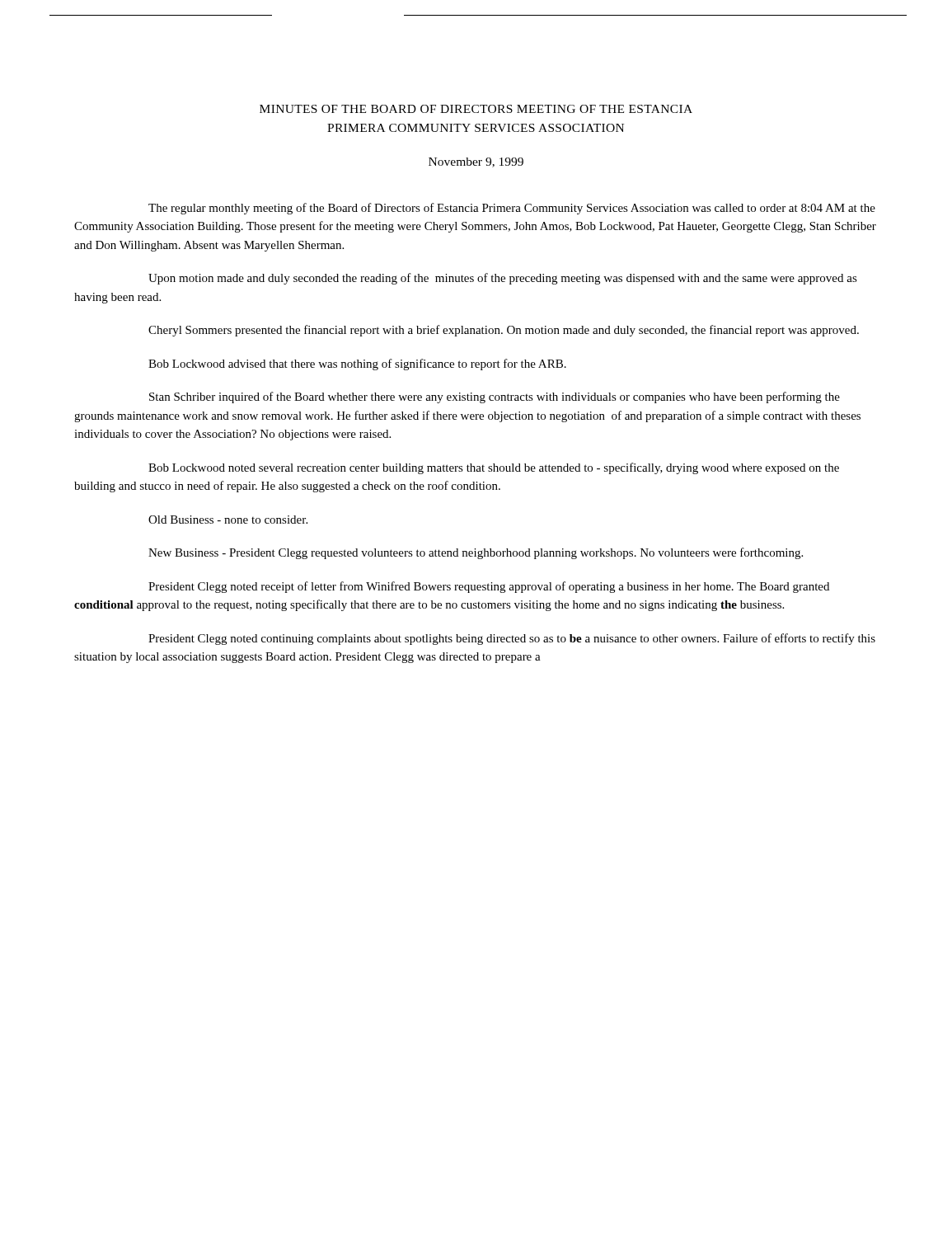Screen dimensions: 1237x952
Task: Click on the block starting "New Business - President Clegg"
Action: tap(476, 553)
